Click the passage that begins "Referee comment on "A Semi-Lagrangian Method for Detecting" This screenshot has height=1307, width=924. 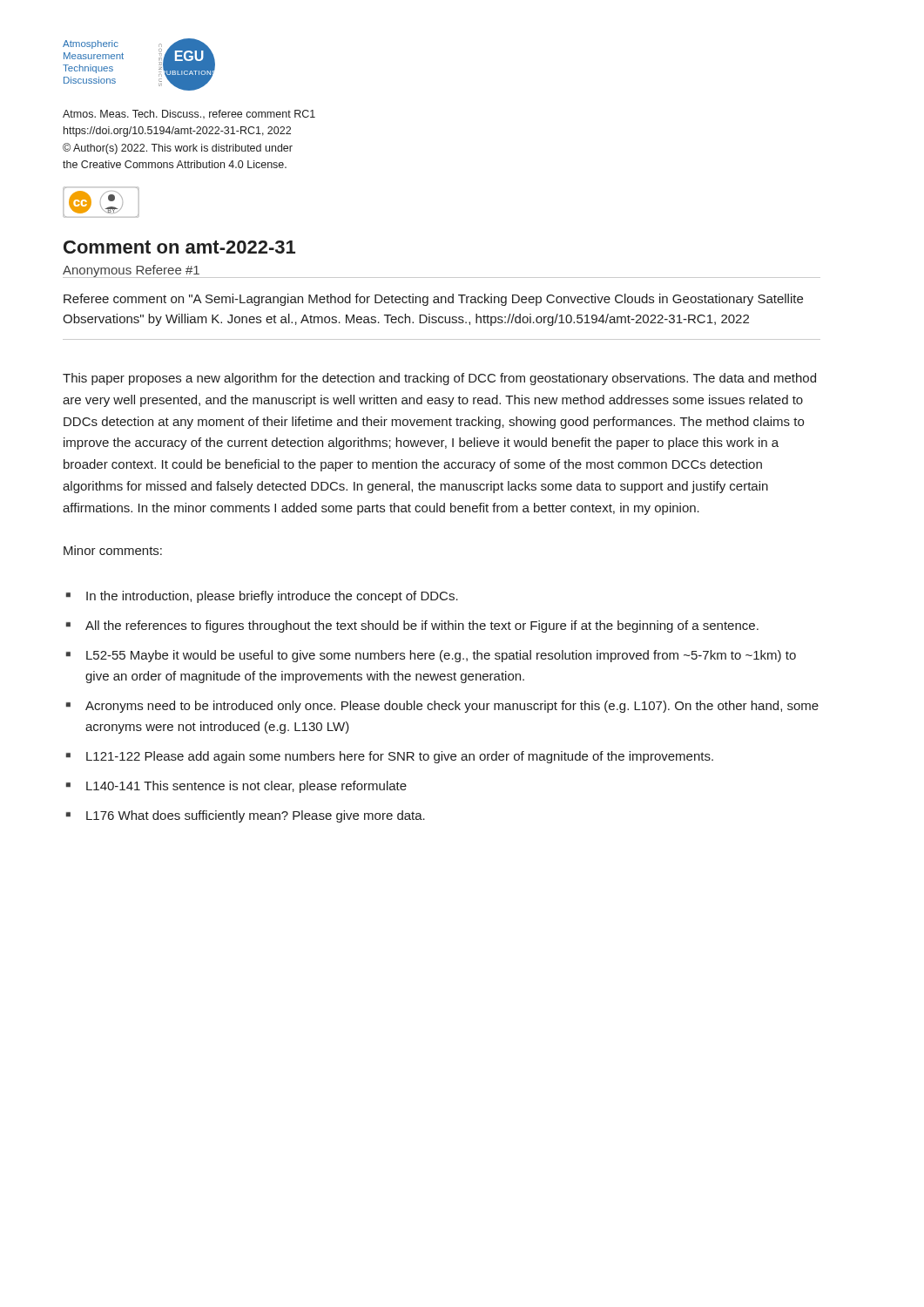(x=433, y=308)
